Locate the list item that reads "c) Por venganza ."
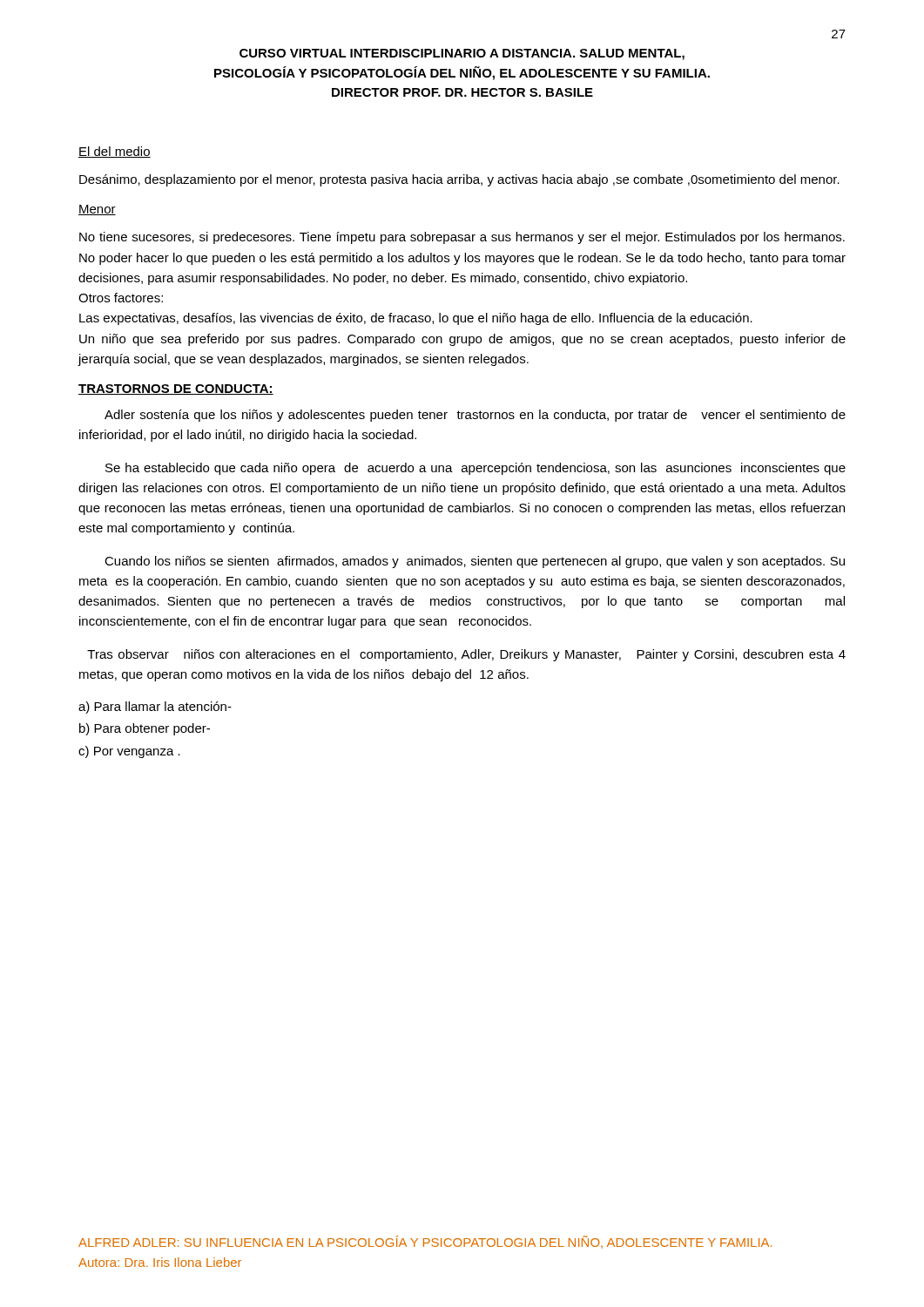This screenshot has width=924, height=1307. click(130, 750)
